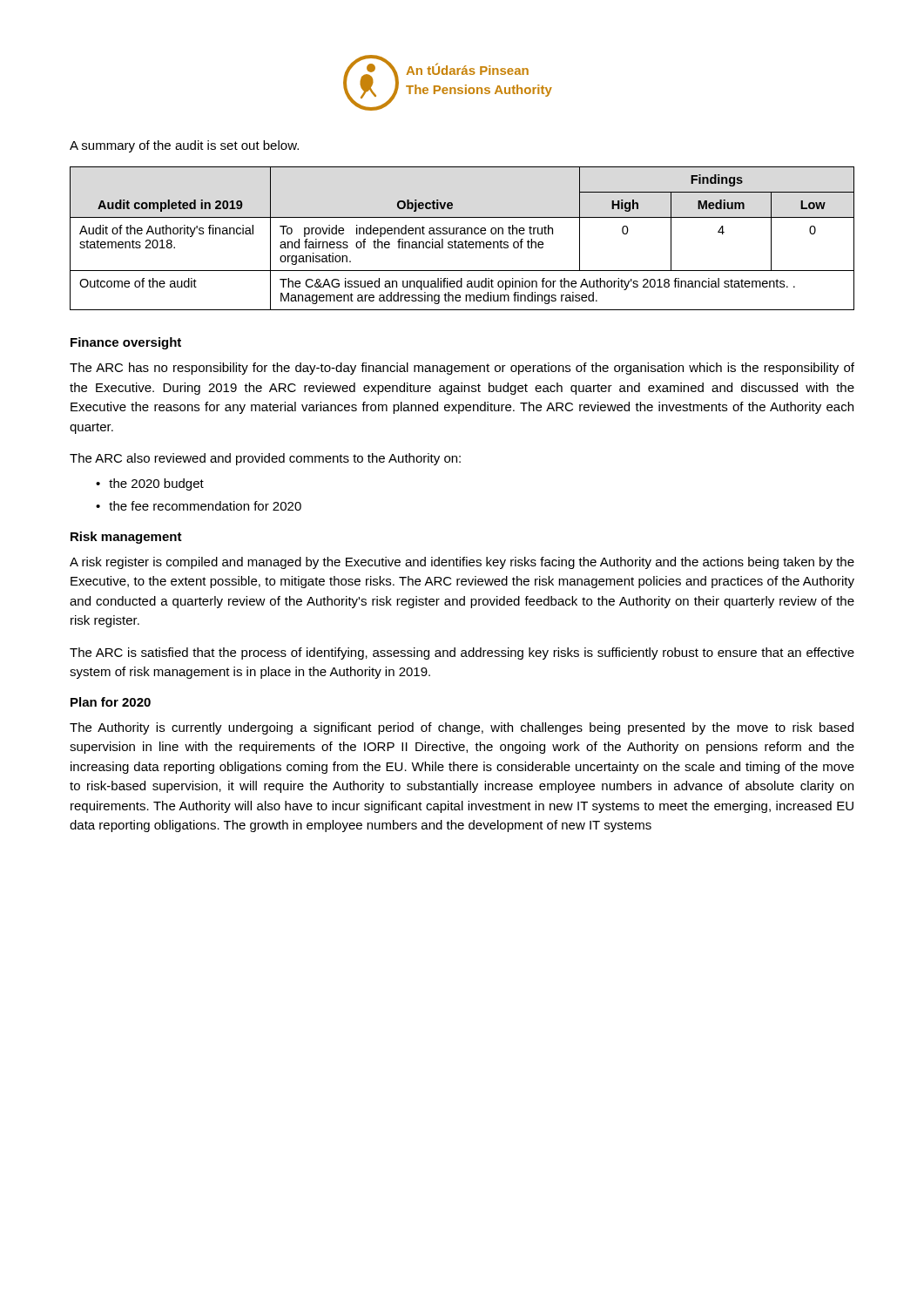Locate the list item that says "the 2020 budget"
Screen dimensions: 1307x924
coord(156,483)
